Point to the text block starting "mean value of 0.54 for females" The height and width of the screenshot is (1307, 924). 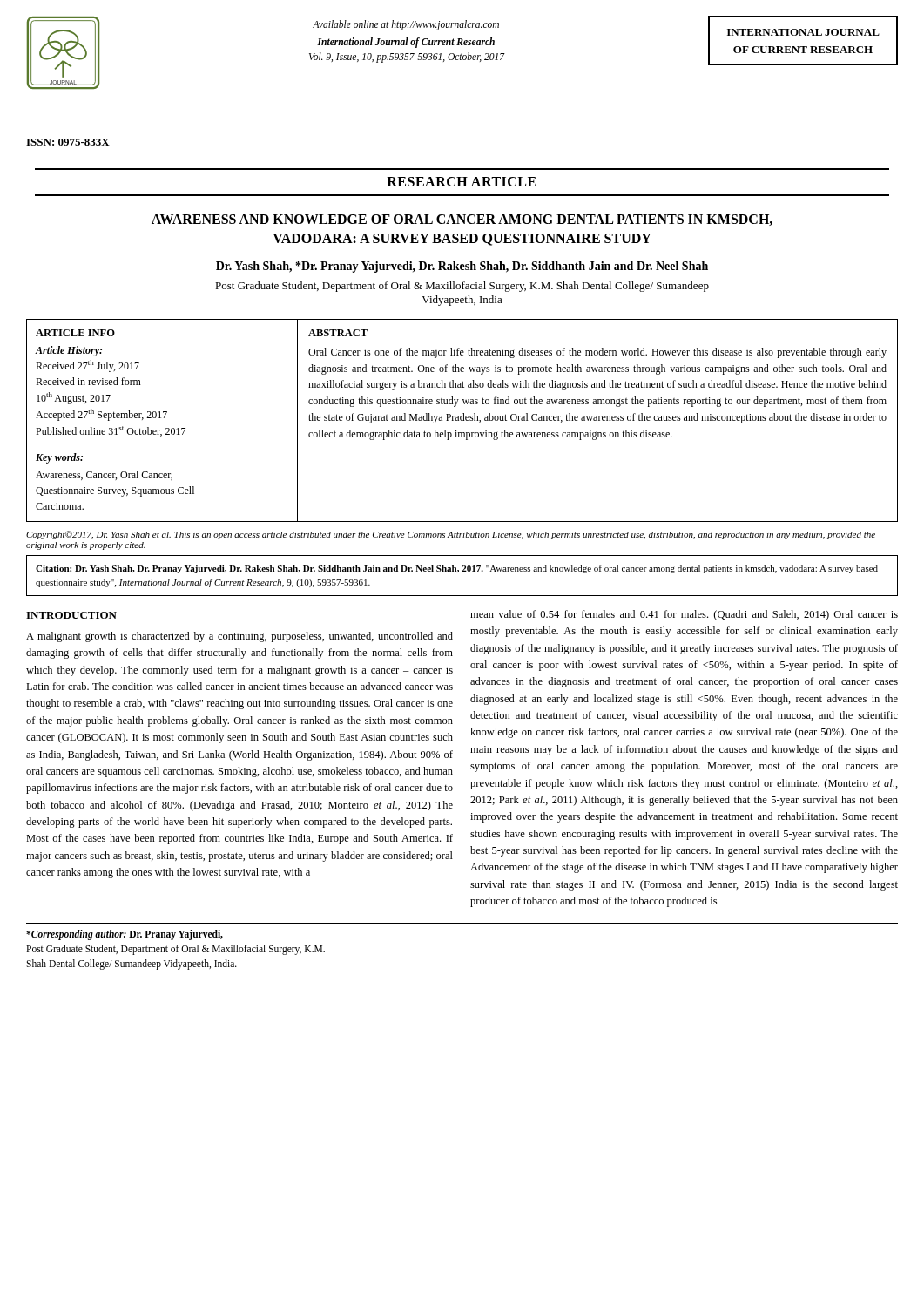click(x=684, y=758)
